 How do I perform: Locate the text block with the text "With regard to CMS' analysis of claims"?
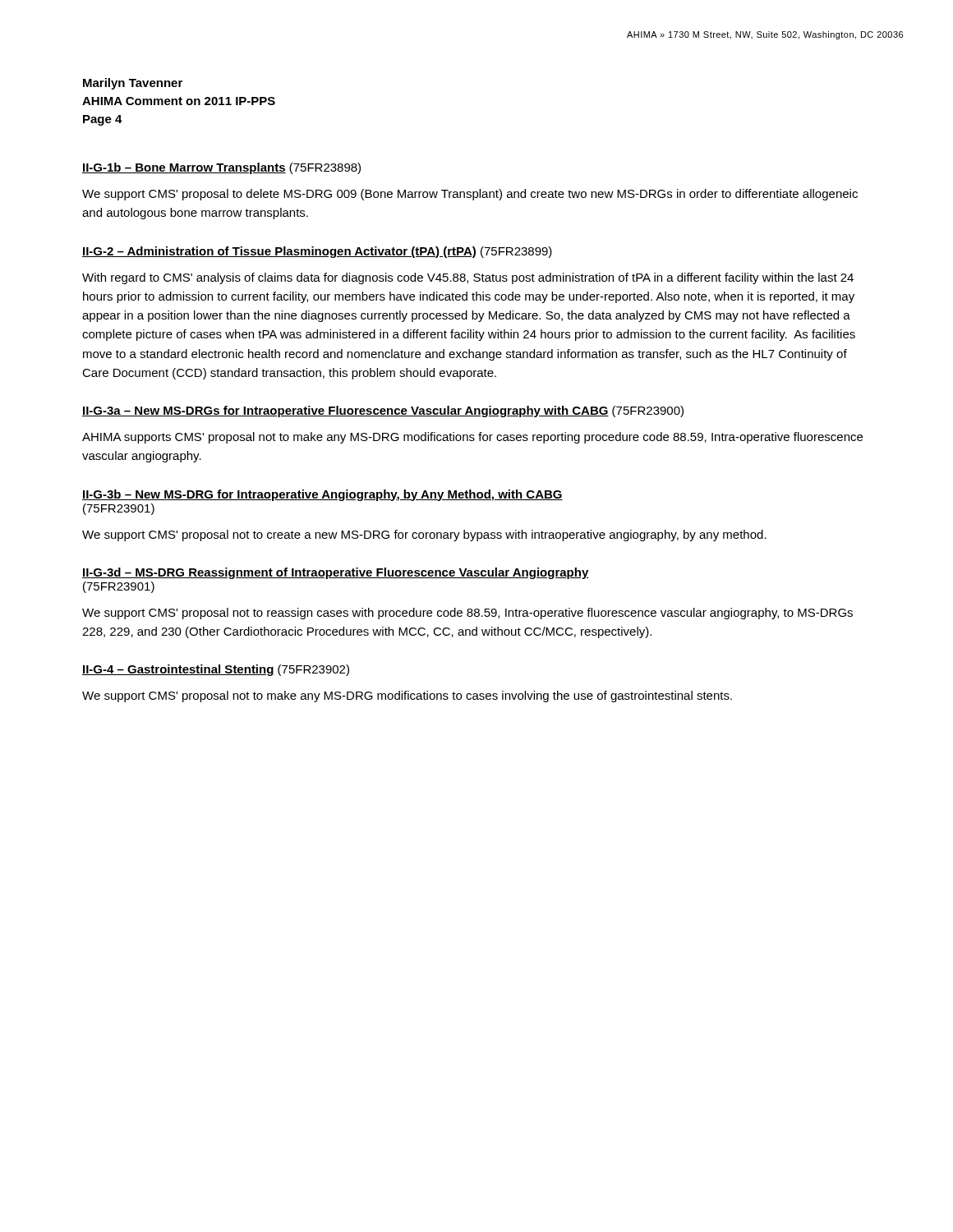pos(469,325)
